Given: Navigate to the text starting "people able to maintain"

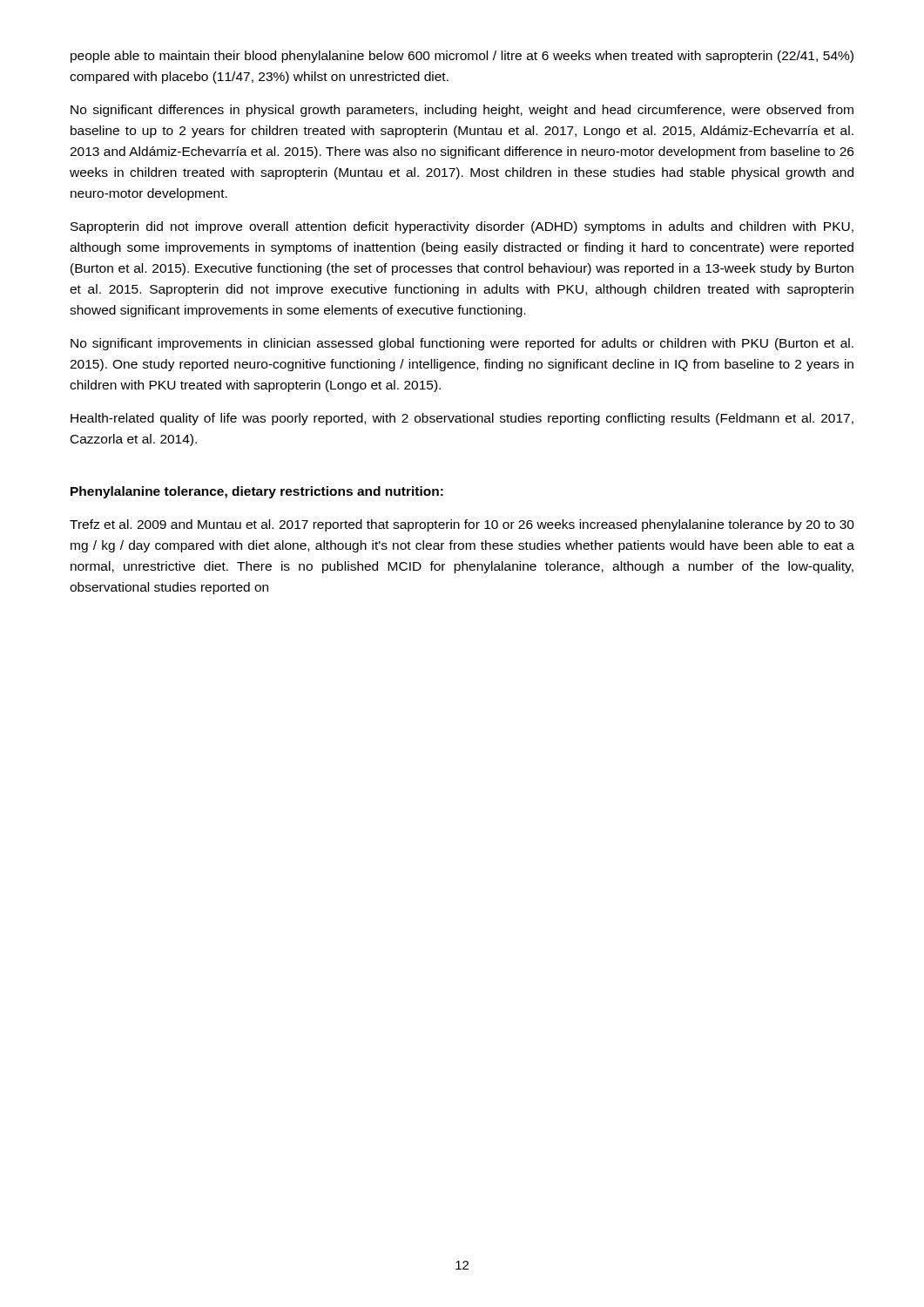Looking at the screenshot, I should point(462,66).
